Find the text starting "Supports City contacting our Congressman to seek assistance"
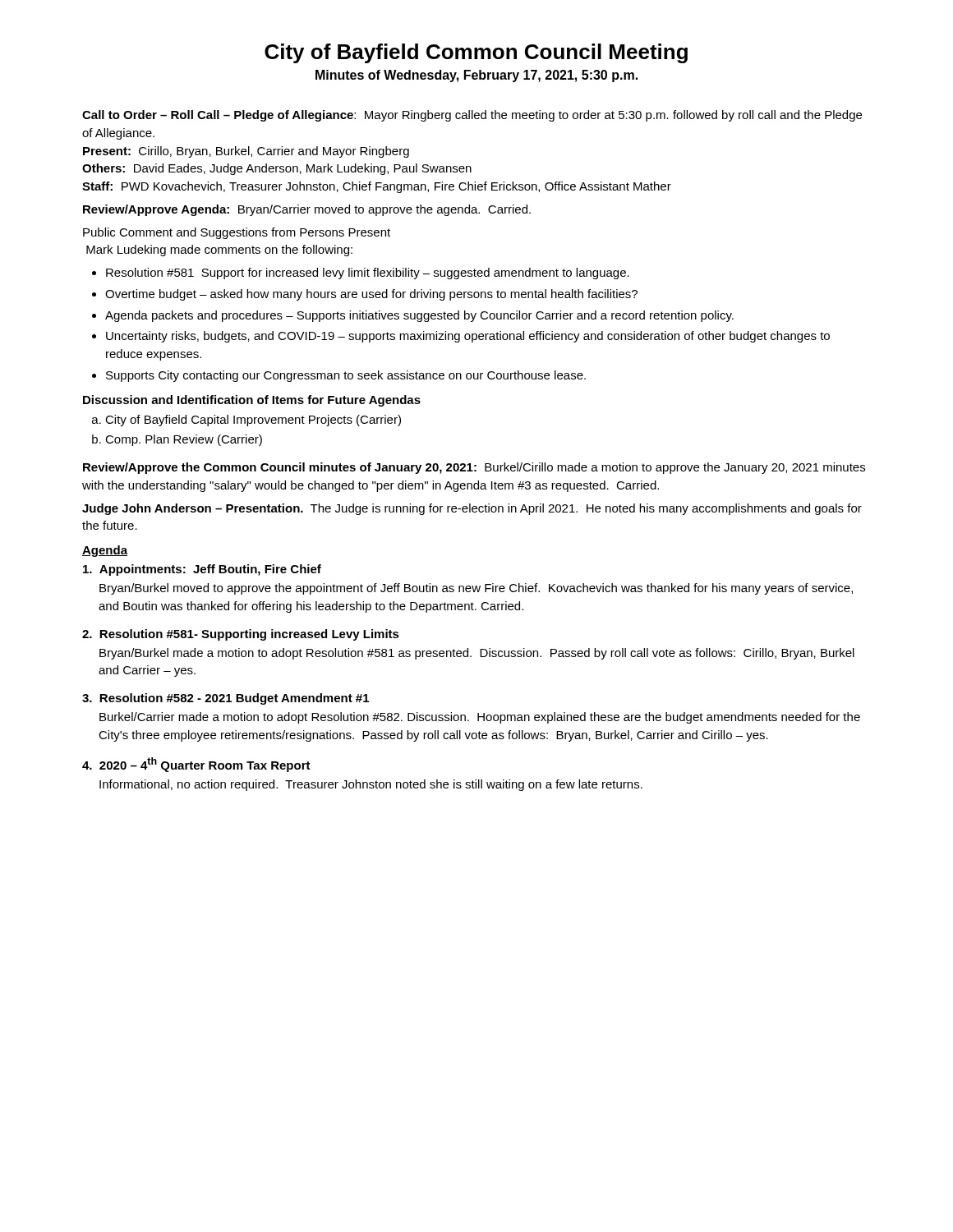Screen dimensions: 1232x953 click(x=346, y=375)
